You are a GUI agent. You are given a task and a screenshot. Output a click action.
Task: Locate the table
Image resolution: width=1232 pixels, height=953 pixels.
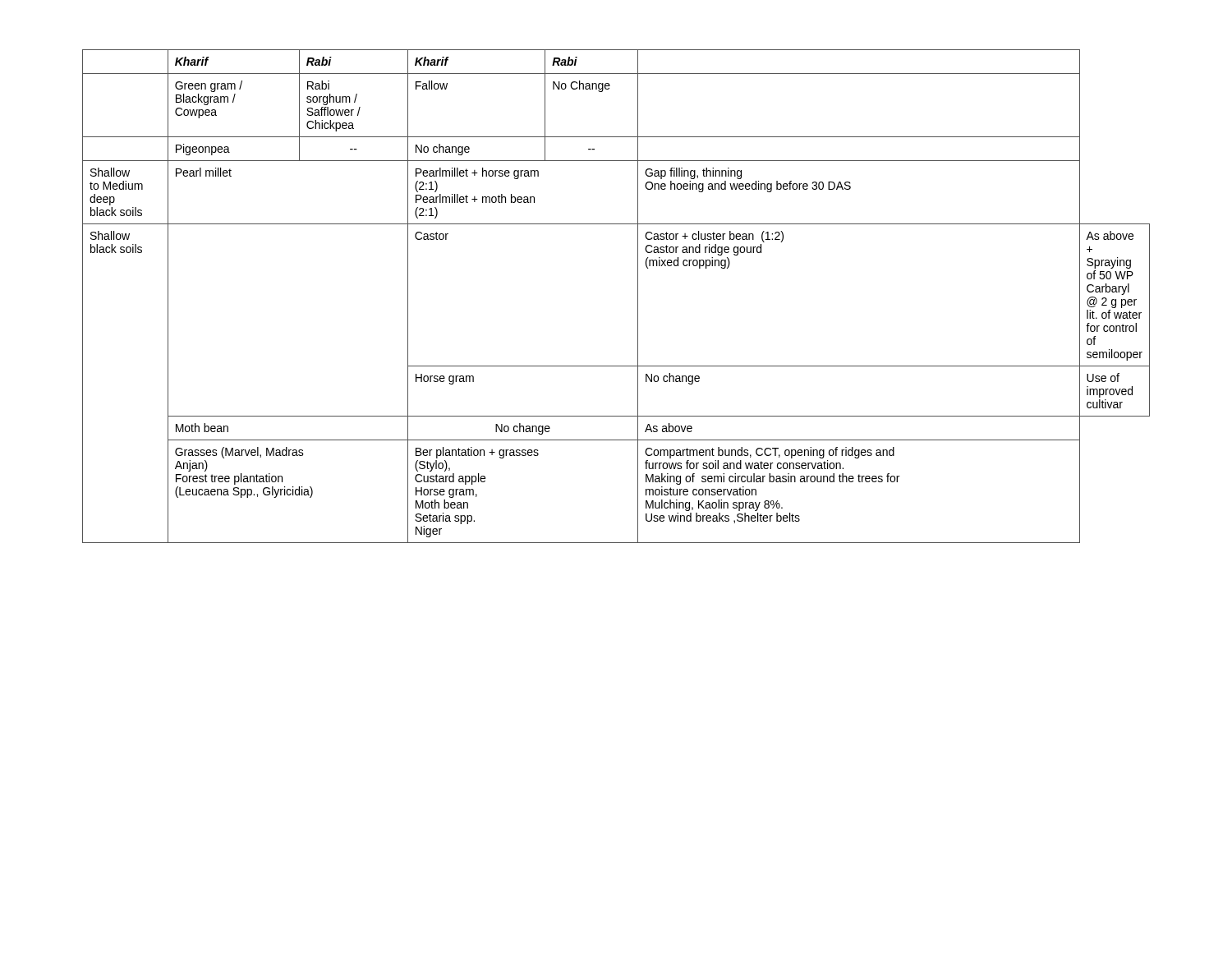pos(616,296)
